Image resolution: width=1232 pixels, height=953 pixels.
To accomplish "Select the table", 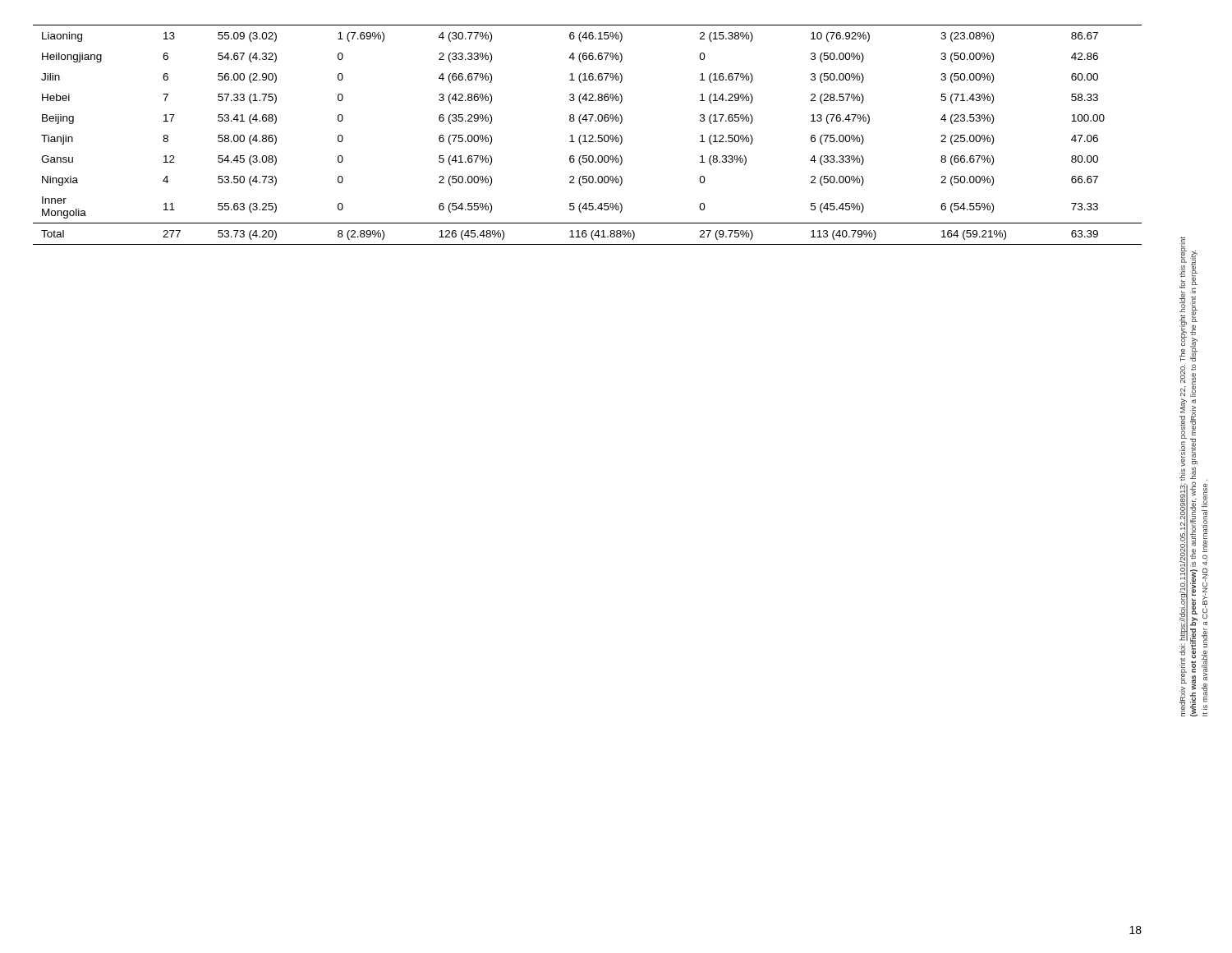I will pyautogui.click(x=587, y=135).
